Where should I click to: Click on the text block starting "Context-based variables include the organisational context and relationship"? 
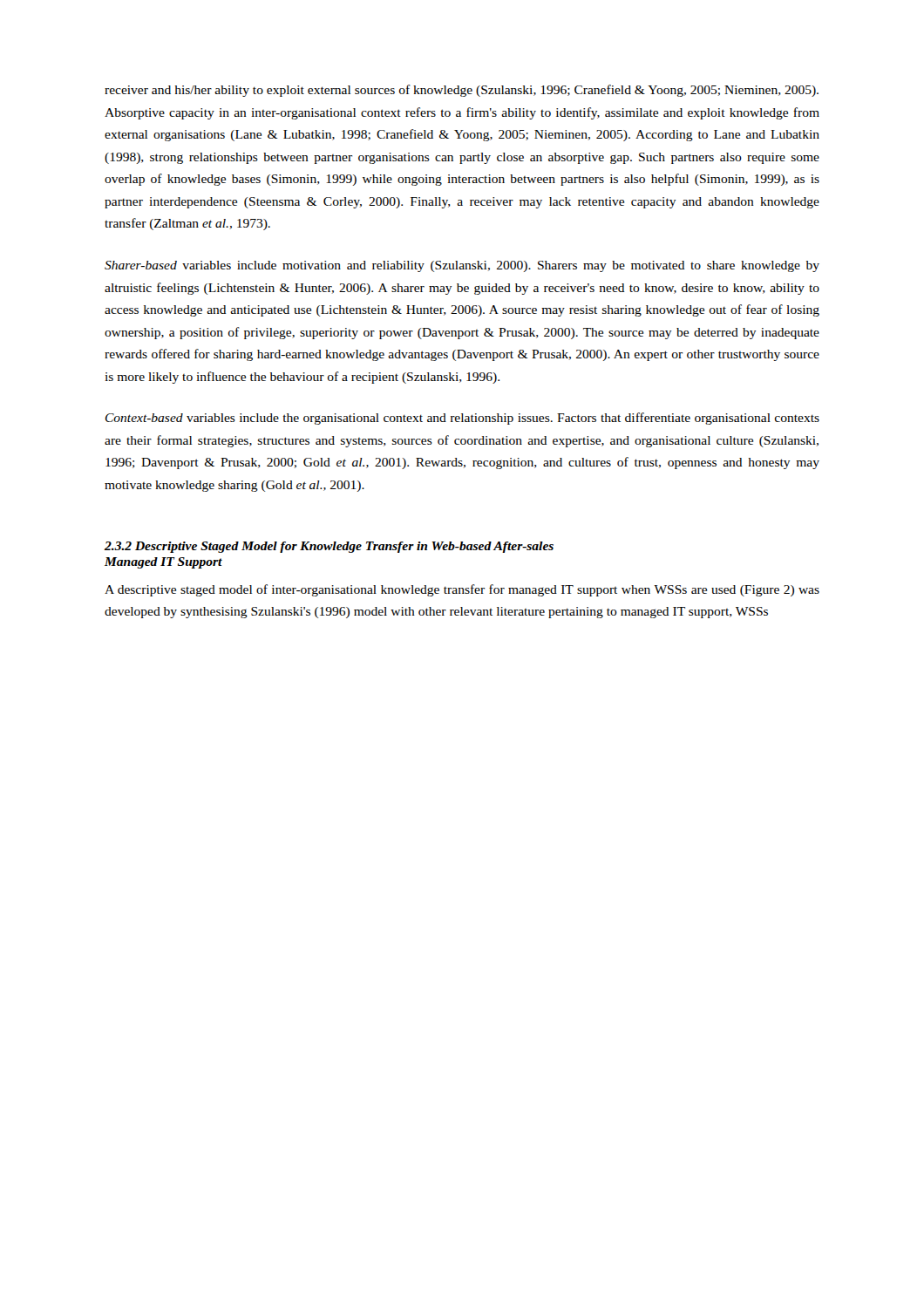(462, 451)
